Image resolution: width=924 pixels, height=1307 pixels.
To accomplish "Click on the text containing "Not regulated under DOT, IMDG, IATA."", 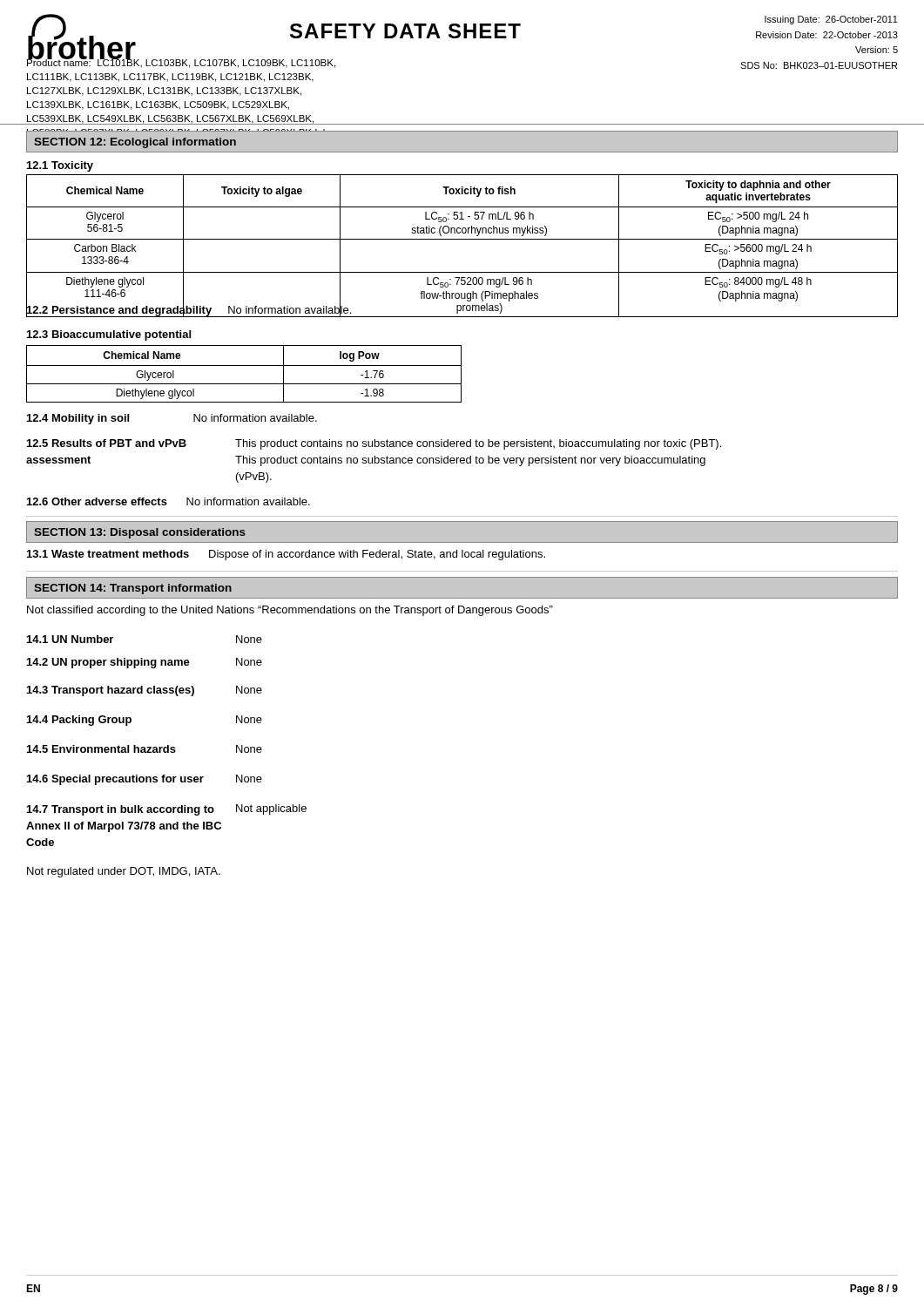I will click(123, 871).
